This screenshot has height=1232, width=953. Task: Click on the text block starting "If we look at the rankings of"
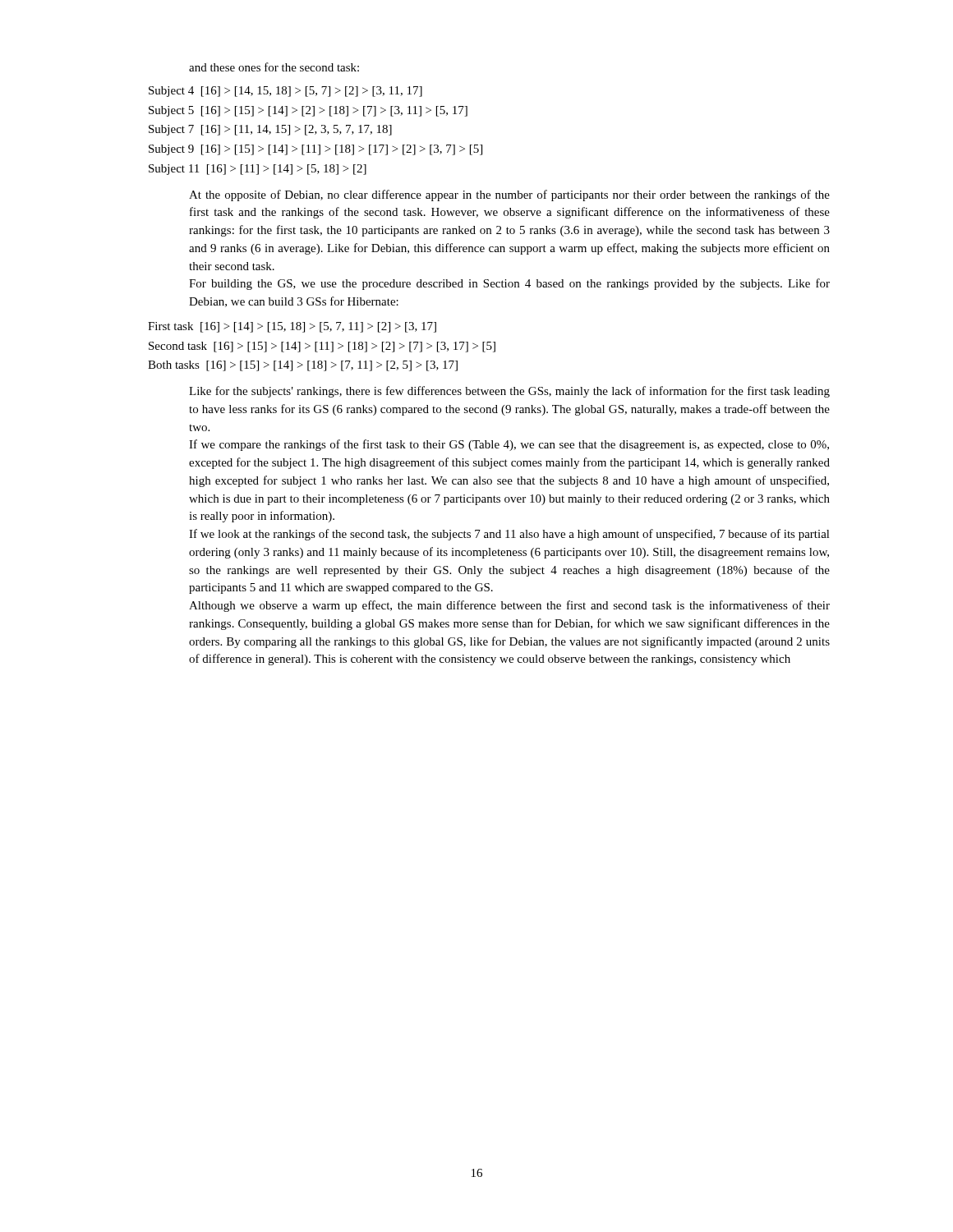point(509,561)
